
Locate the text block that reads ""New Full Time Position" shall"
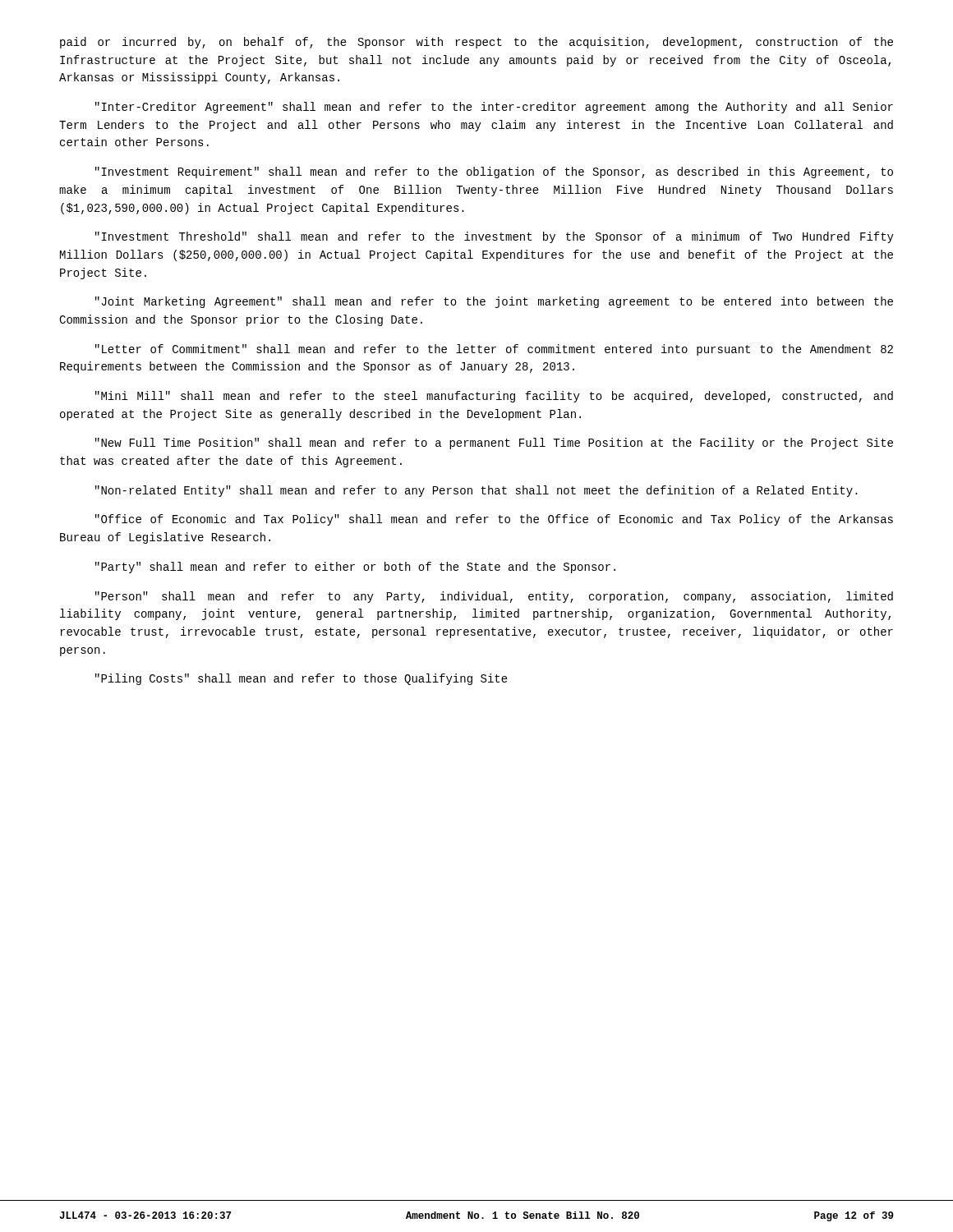click(476, 453)
